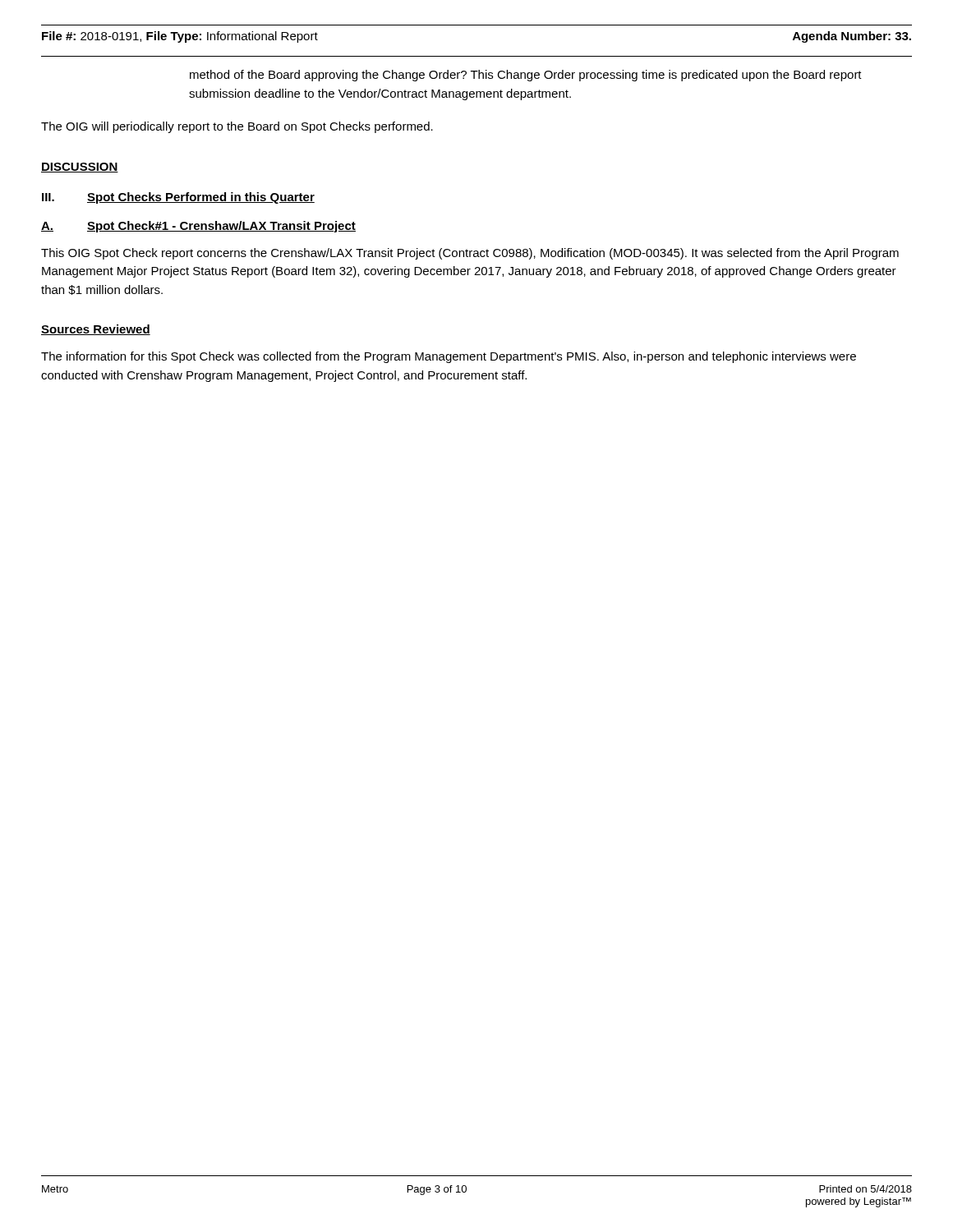This screenshot has width=953, height=1232.
Task: Find the text block with the text "method of the Board approving"
Action: coord(525,84)
